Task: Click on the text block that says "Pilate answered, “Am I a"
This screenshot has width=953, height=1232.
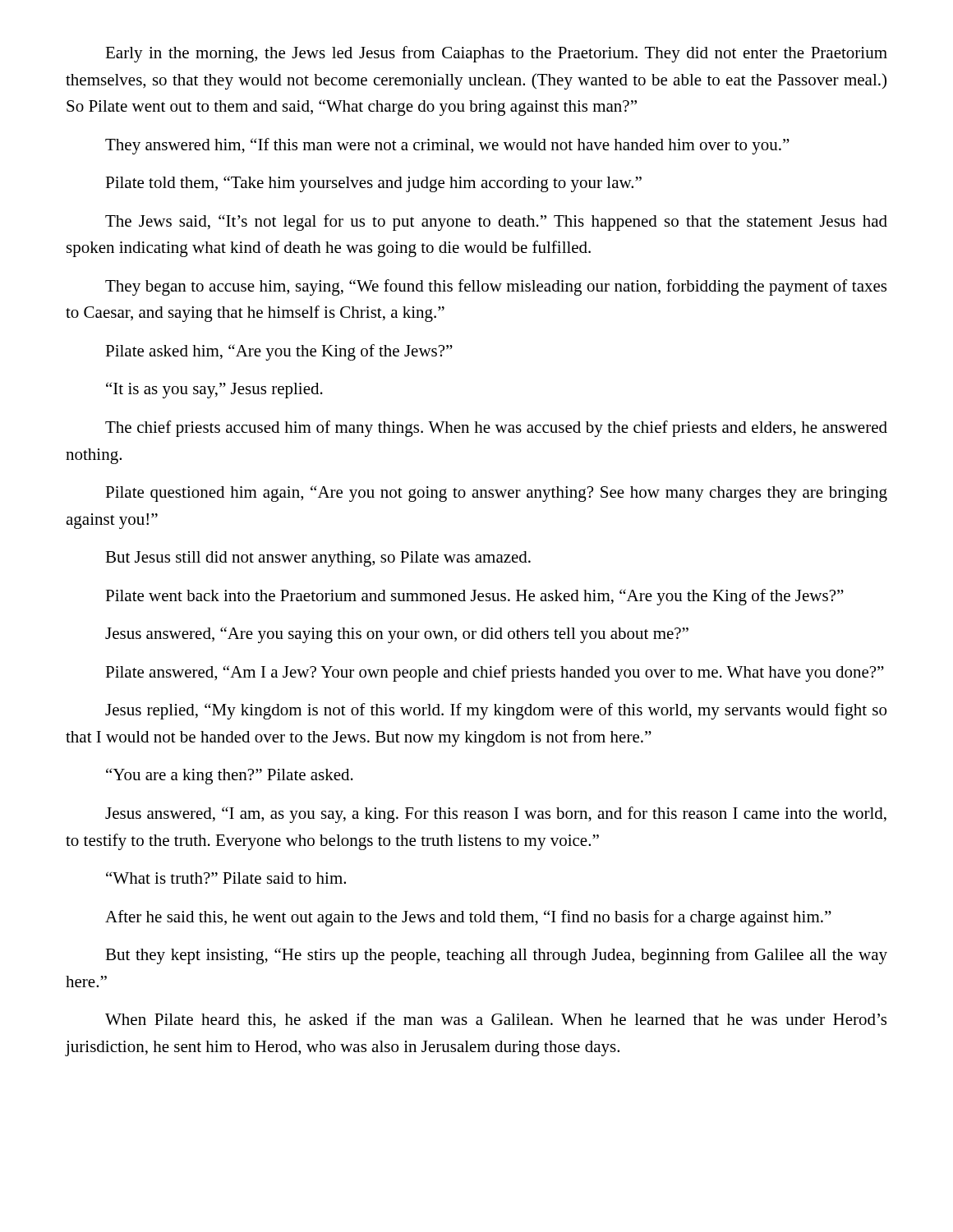Action: tap(495, 672)
